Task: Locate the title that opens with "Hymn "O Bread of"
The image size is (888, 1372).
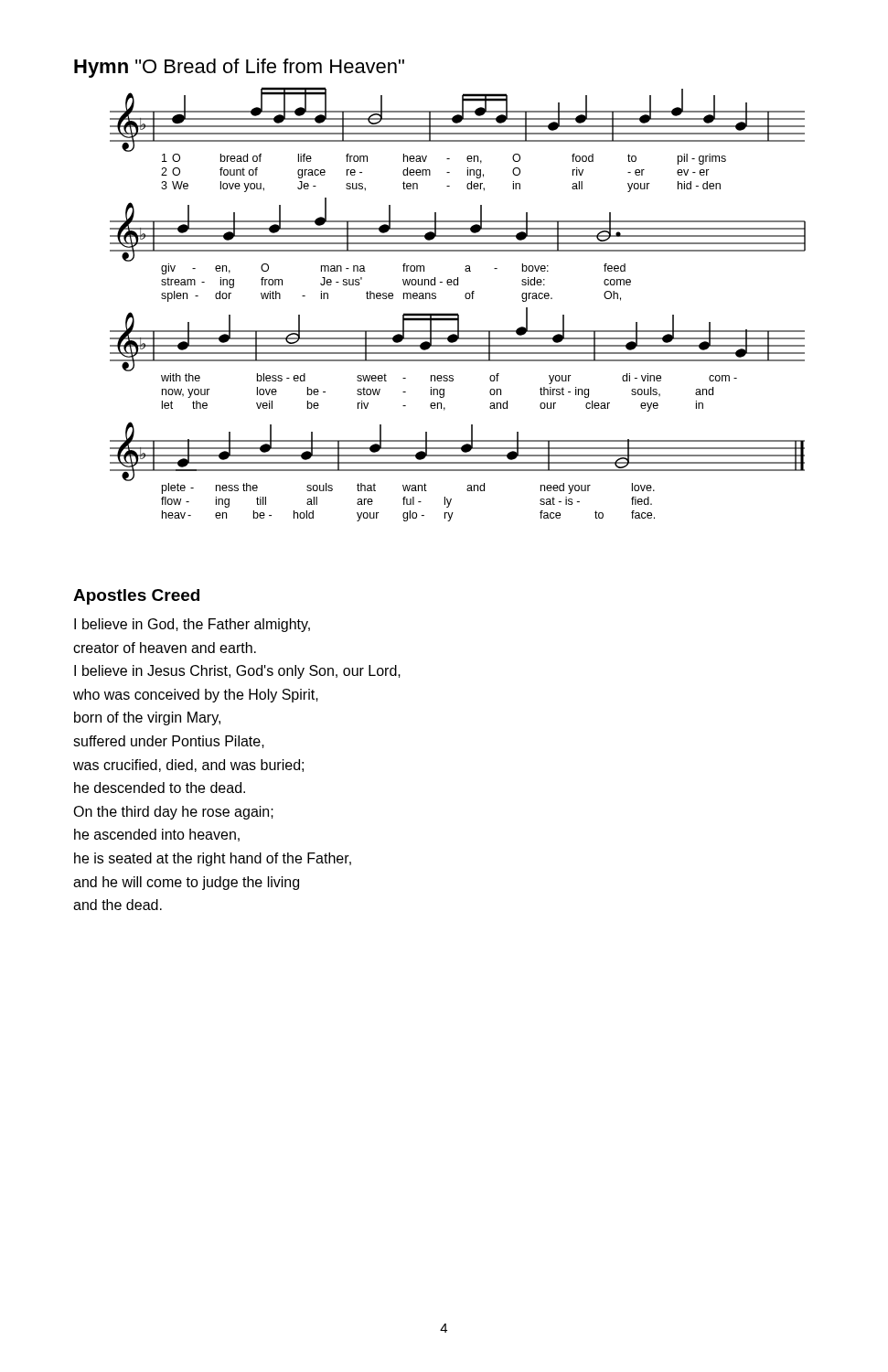Action: [x=239, y=66]
